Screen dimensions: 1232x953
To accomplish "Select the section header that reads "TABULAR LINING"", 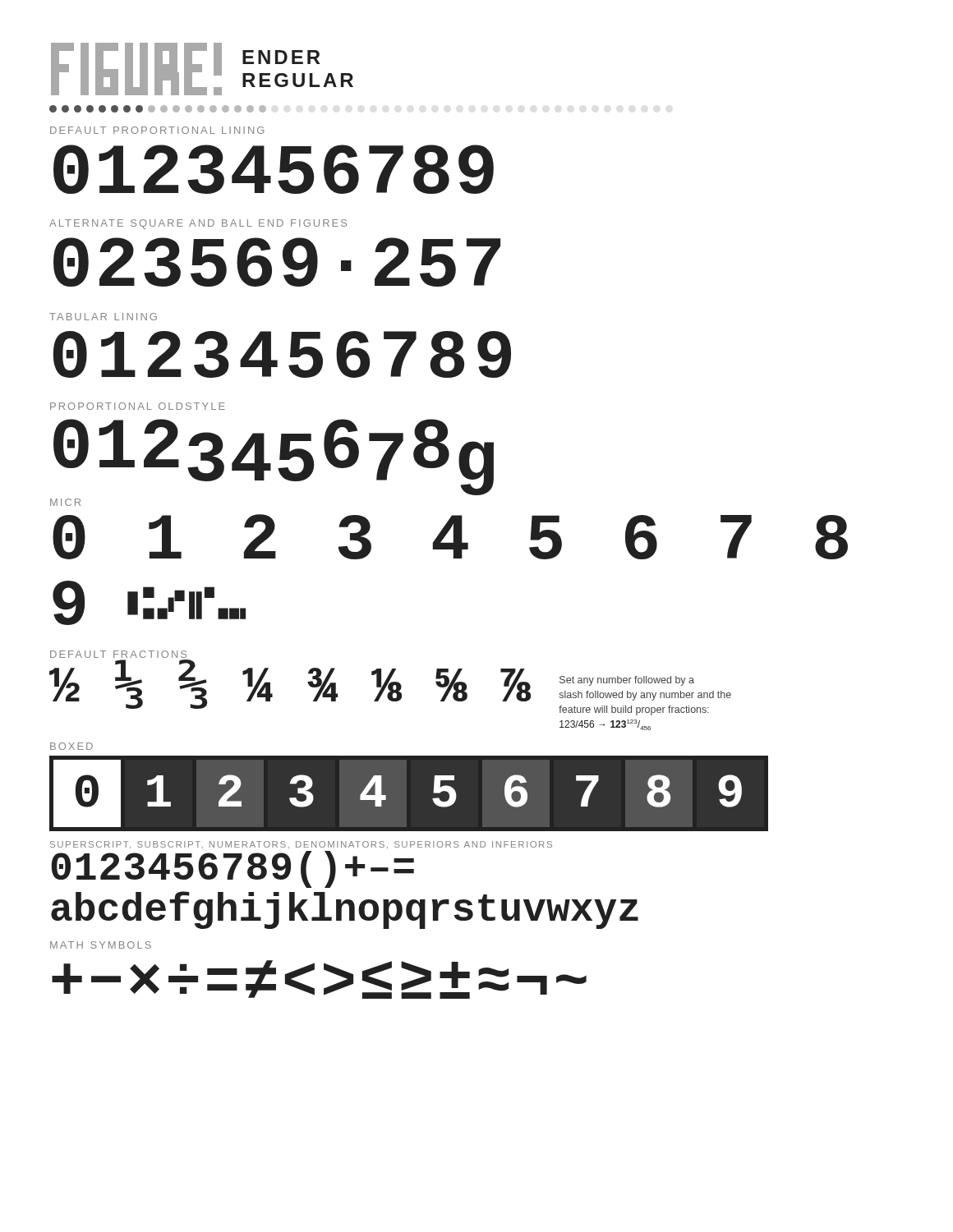I will click(x=104, y=317).
